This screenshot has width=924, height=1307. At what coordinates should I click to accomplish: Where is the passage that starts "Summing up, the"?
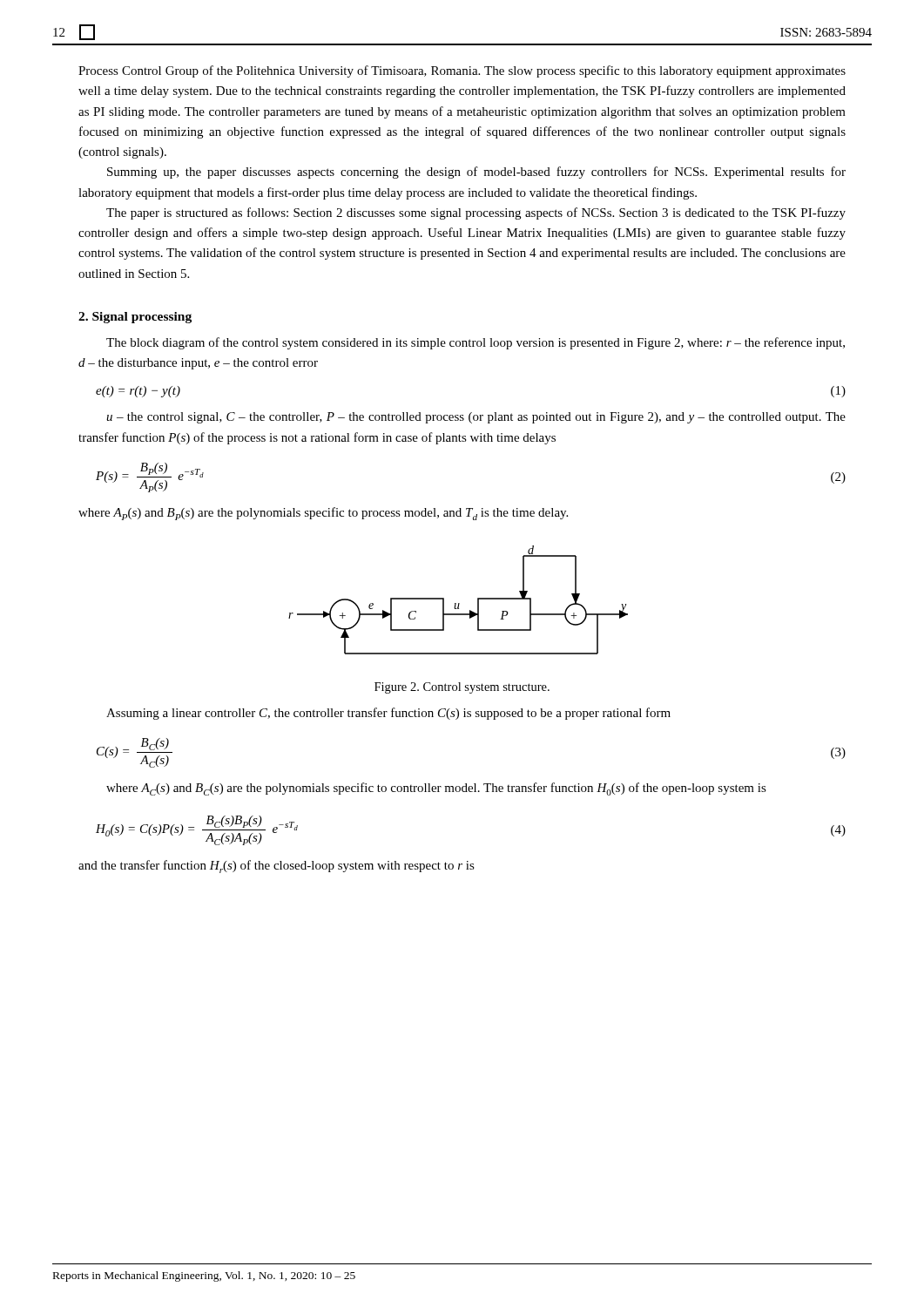point(462,183)
